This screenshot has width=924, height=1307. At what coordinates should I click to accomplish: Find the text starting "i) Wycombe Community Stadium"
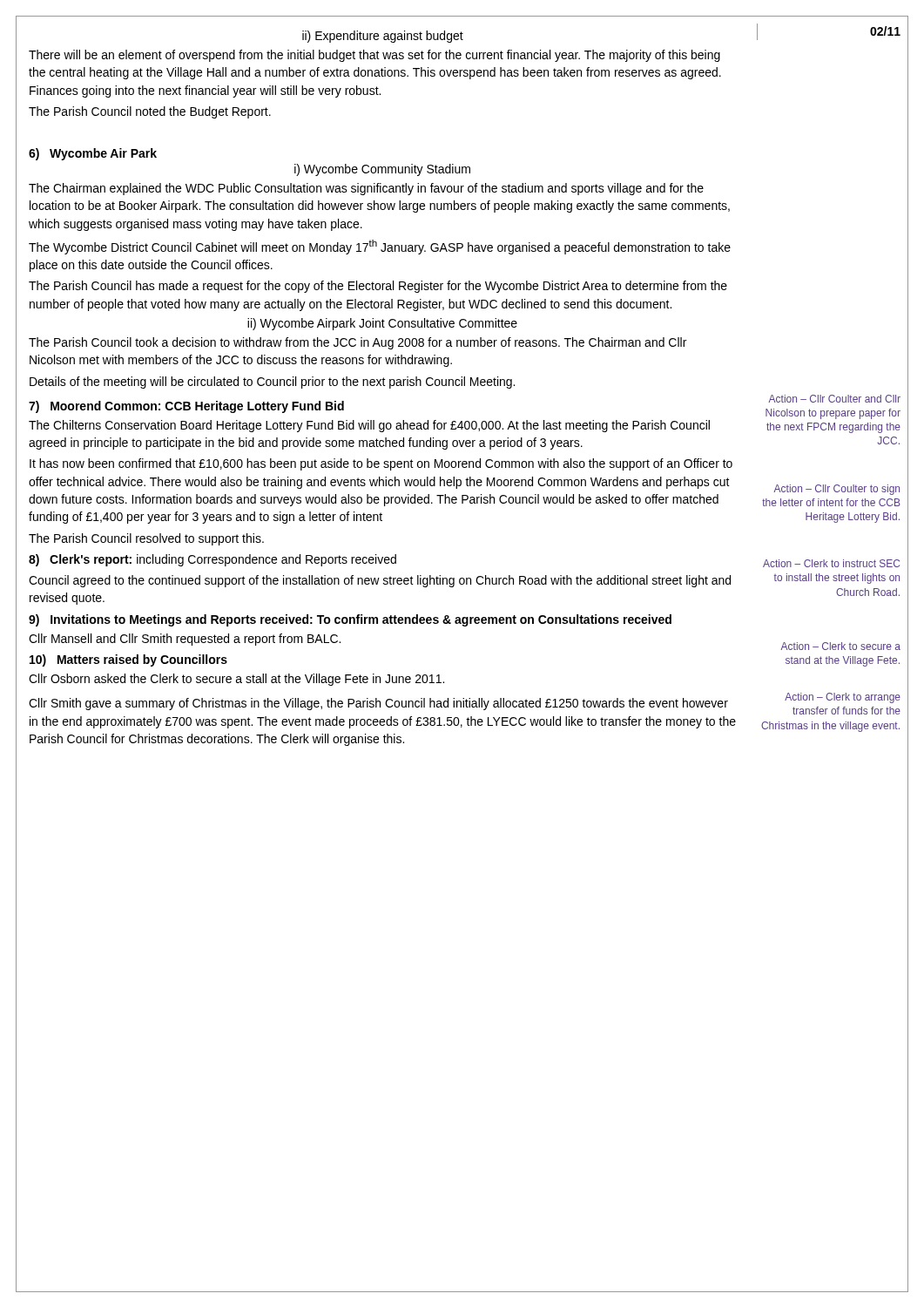click(382, 169)
